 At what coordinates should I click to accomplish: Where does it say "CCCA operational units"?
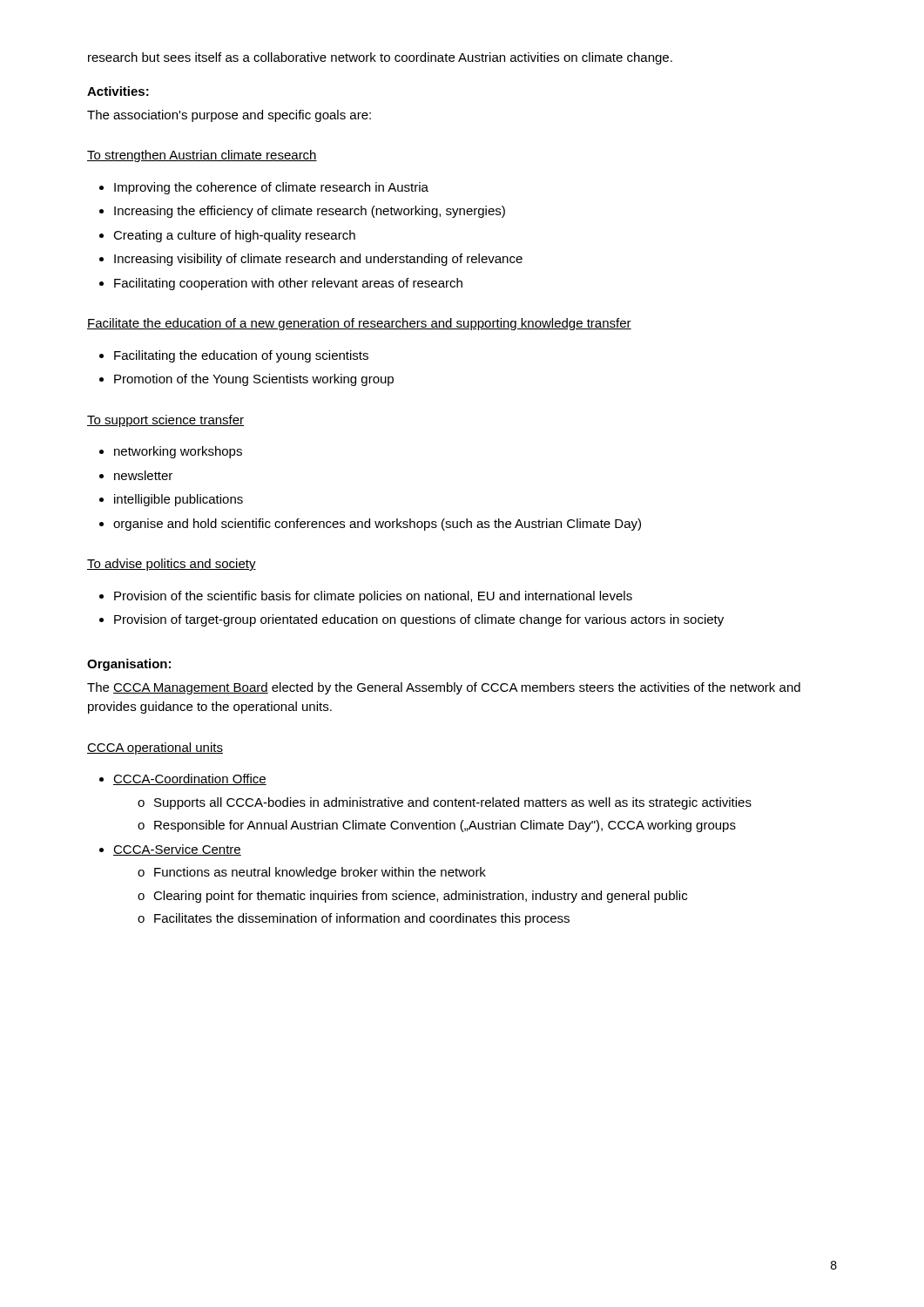pos(155,747)
